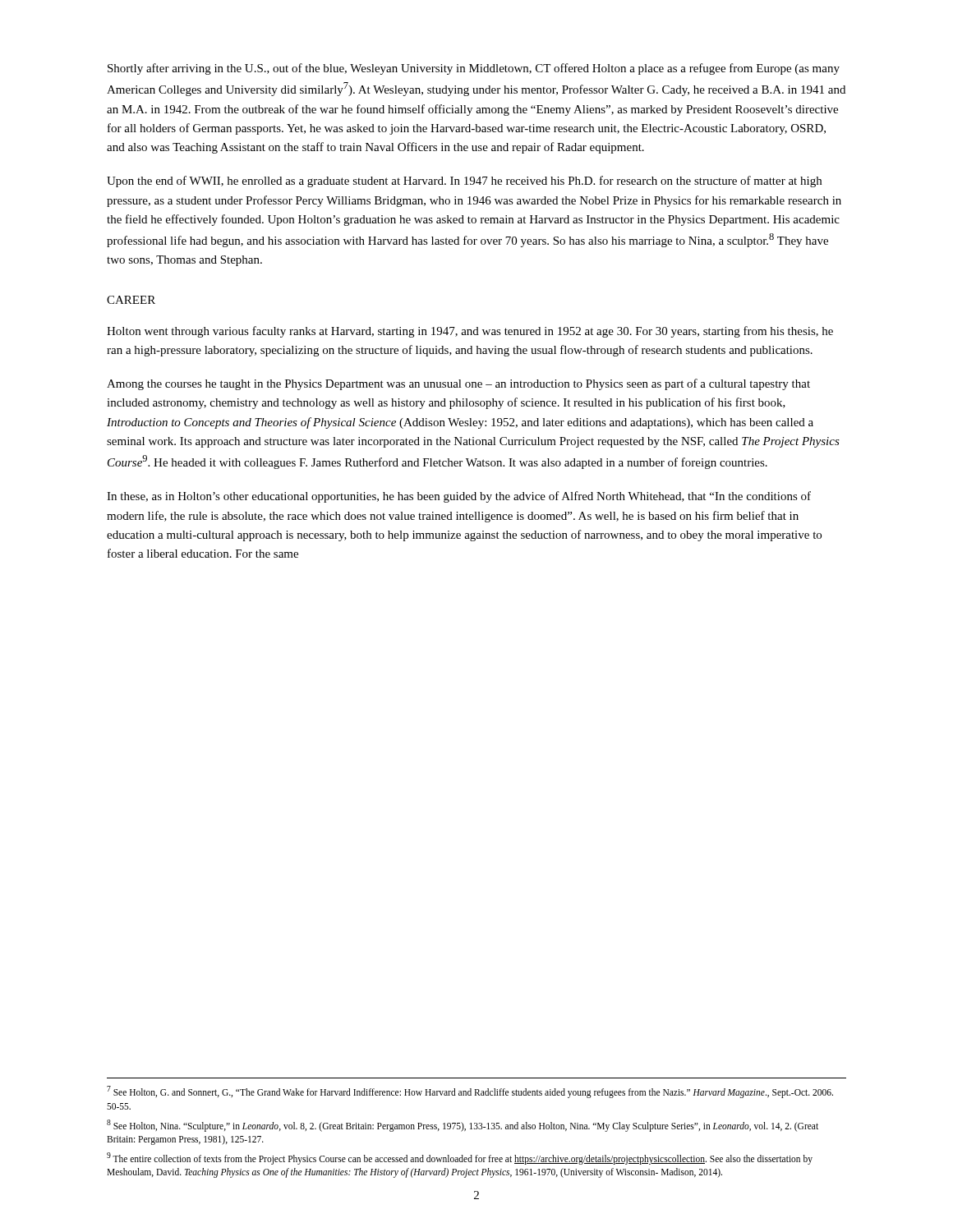
Task: Click on the element starting "In these, as in Holton’s other educational"
Action: pos(465,525)
